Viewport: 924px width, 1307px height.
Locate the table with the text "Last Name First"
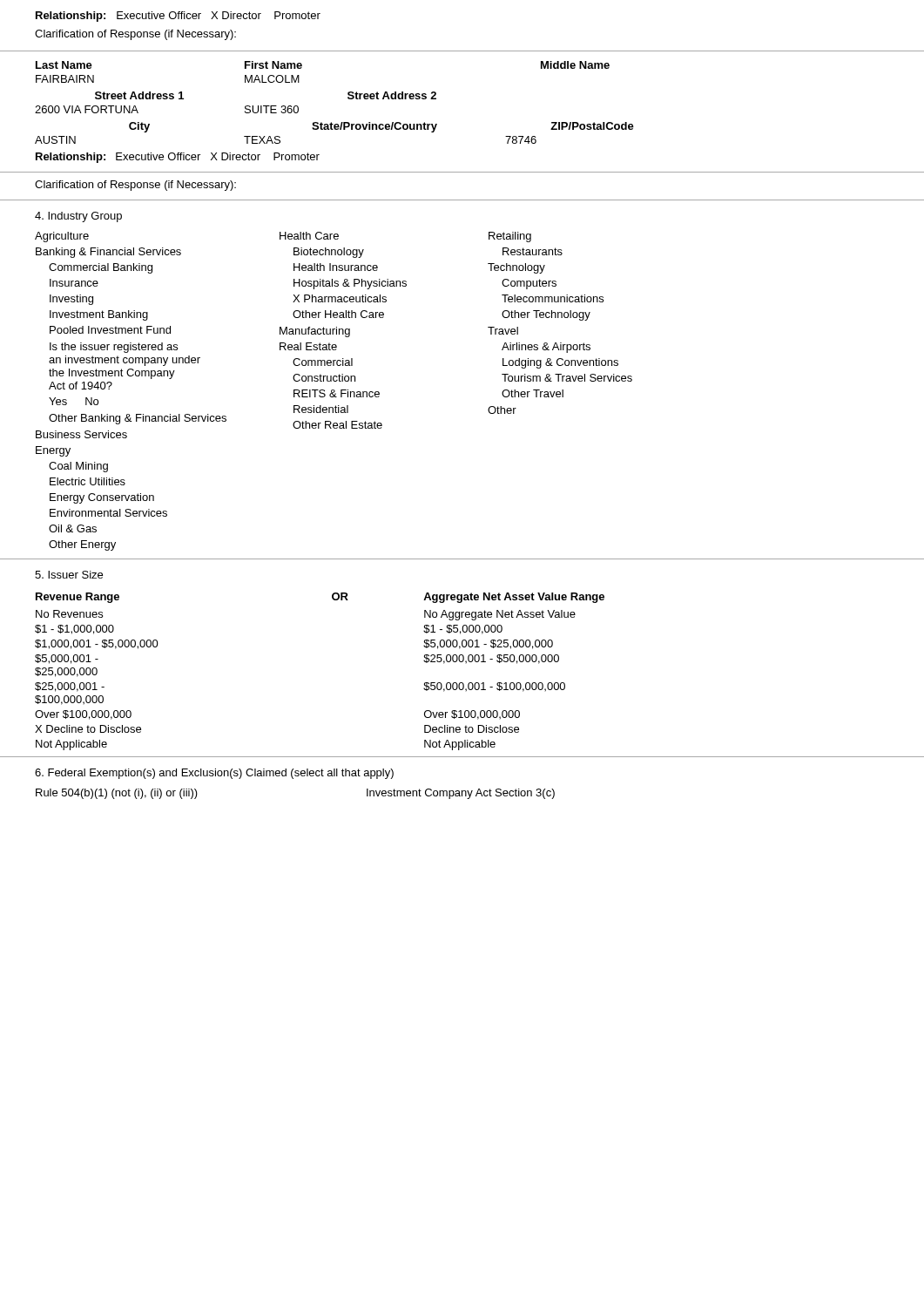462,112
